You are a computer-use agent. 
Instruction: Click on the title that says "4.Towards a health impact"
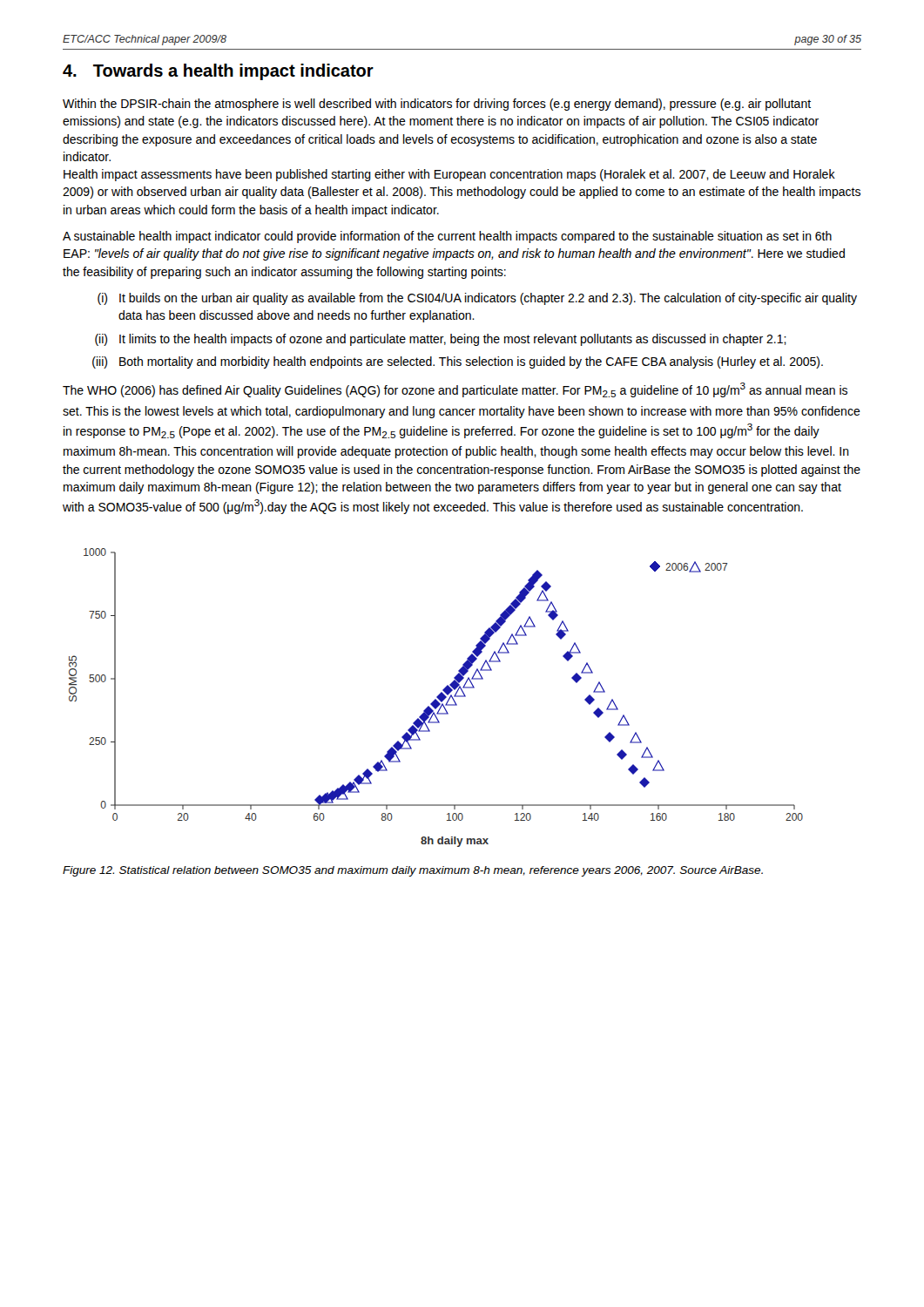[218, 72]
